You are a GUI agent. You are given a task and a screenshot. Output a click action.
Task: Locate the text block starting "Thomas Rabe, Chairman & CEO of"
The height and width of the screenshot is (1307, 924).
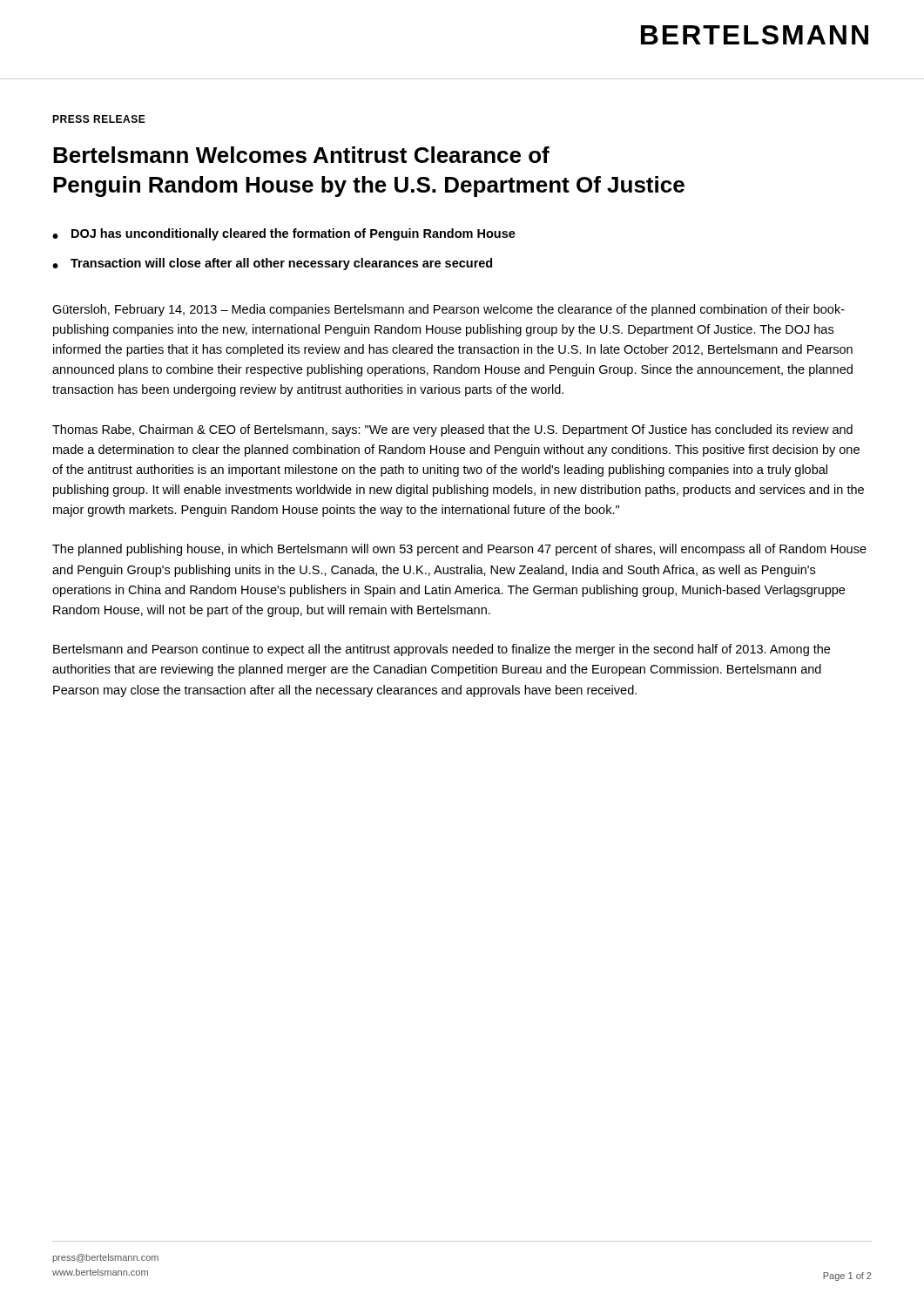click(458, 470)
